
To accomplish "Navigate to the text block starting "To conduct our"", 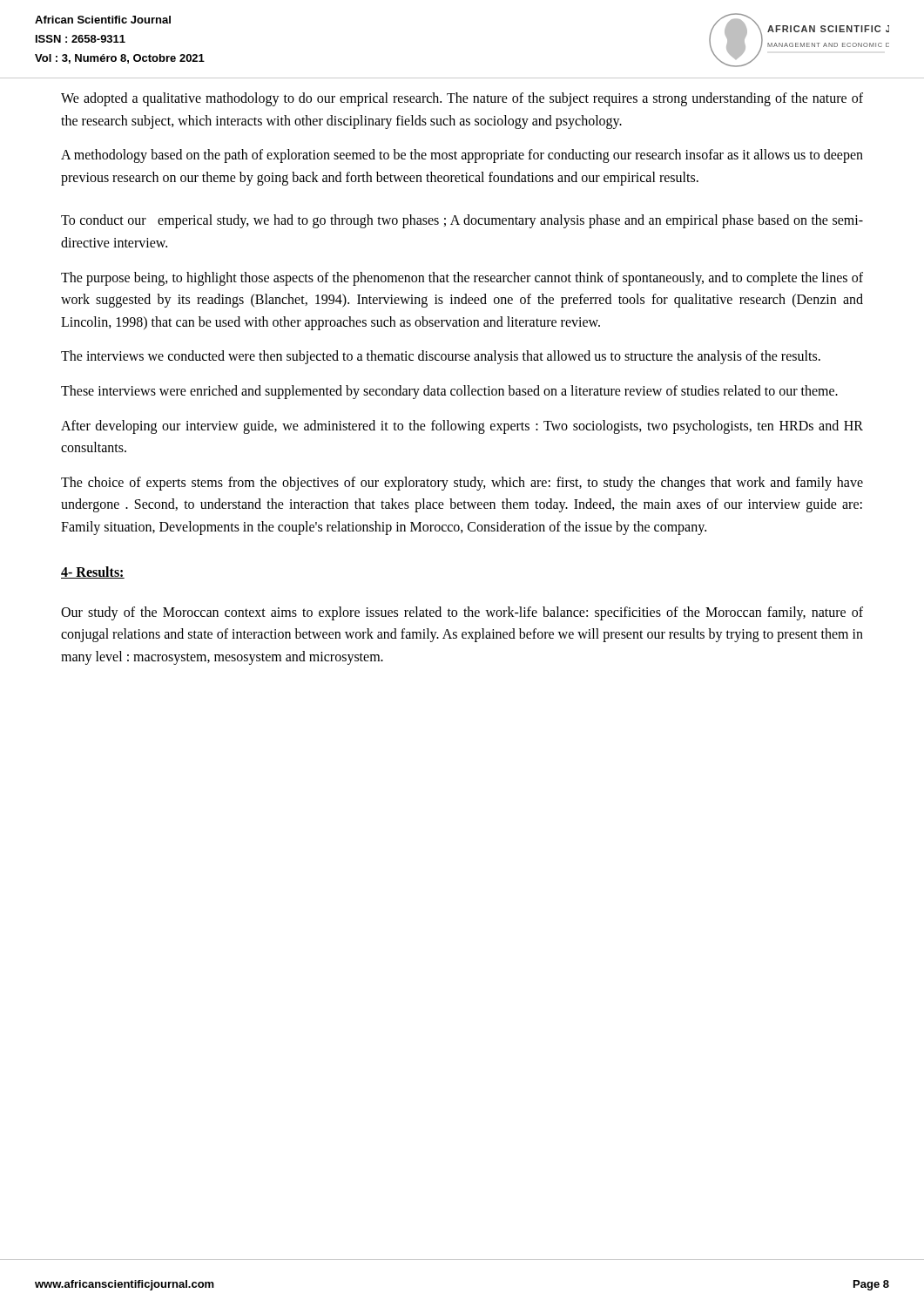I will pos(462,231).
